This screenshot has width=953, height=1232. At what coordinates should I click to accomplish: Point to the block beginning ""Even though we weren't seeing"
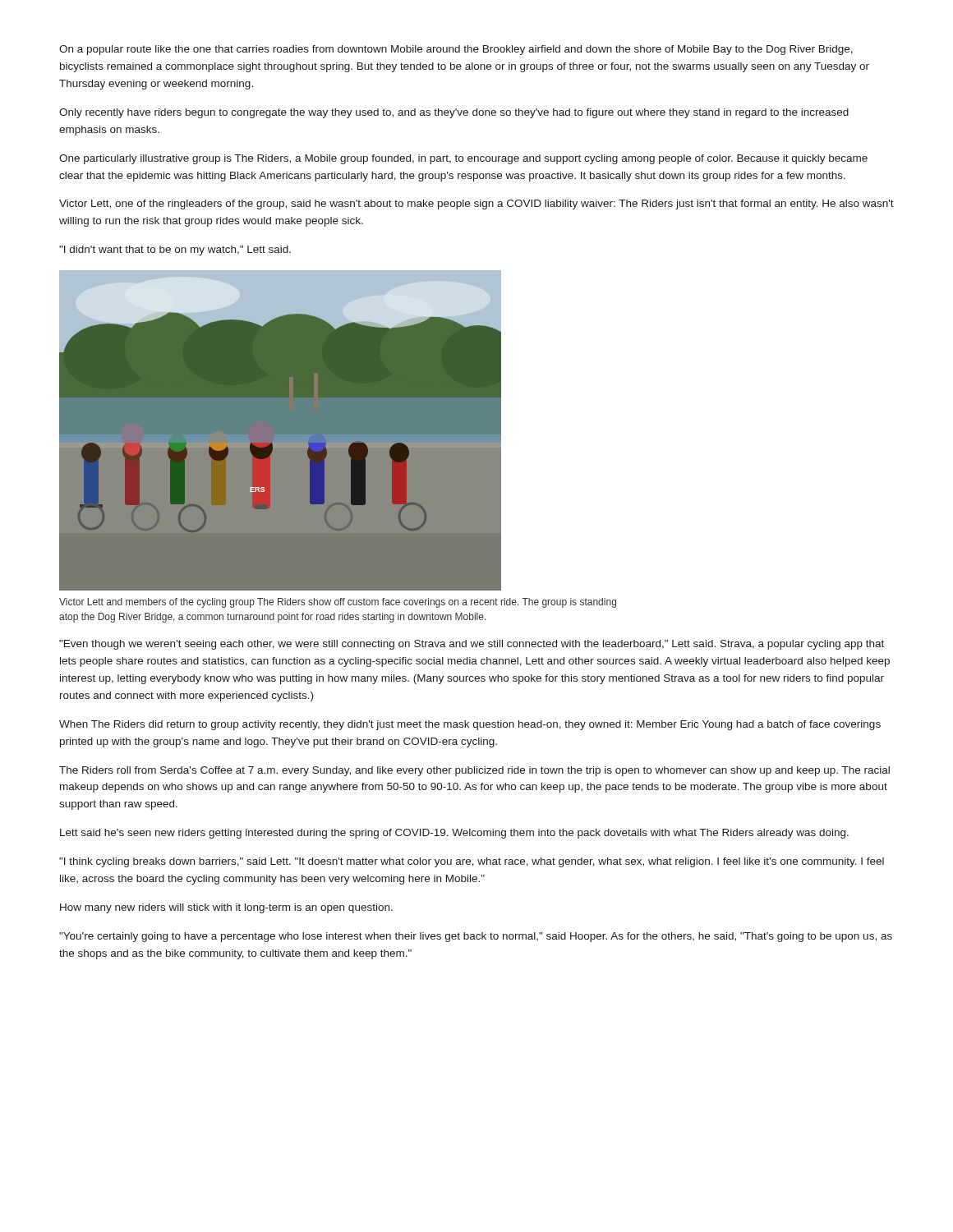coord(475,669)
